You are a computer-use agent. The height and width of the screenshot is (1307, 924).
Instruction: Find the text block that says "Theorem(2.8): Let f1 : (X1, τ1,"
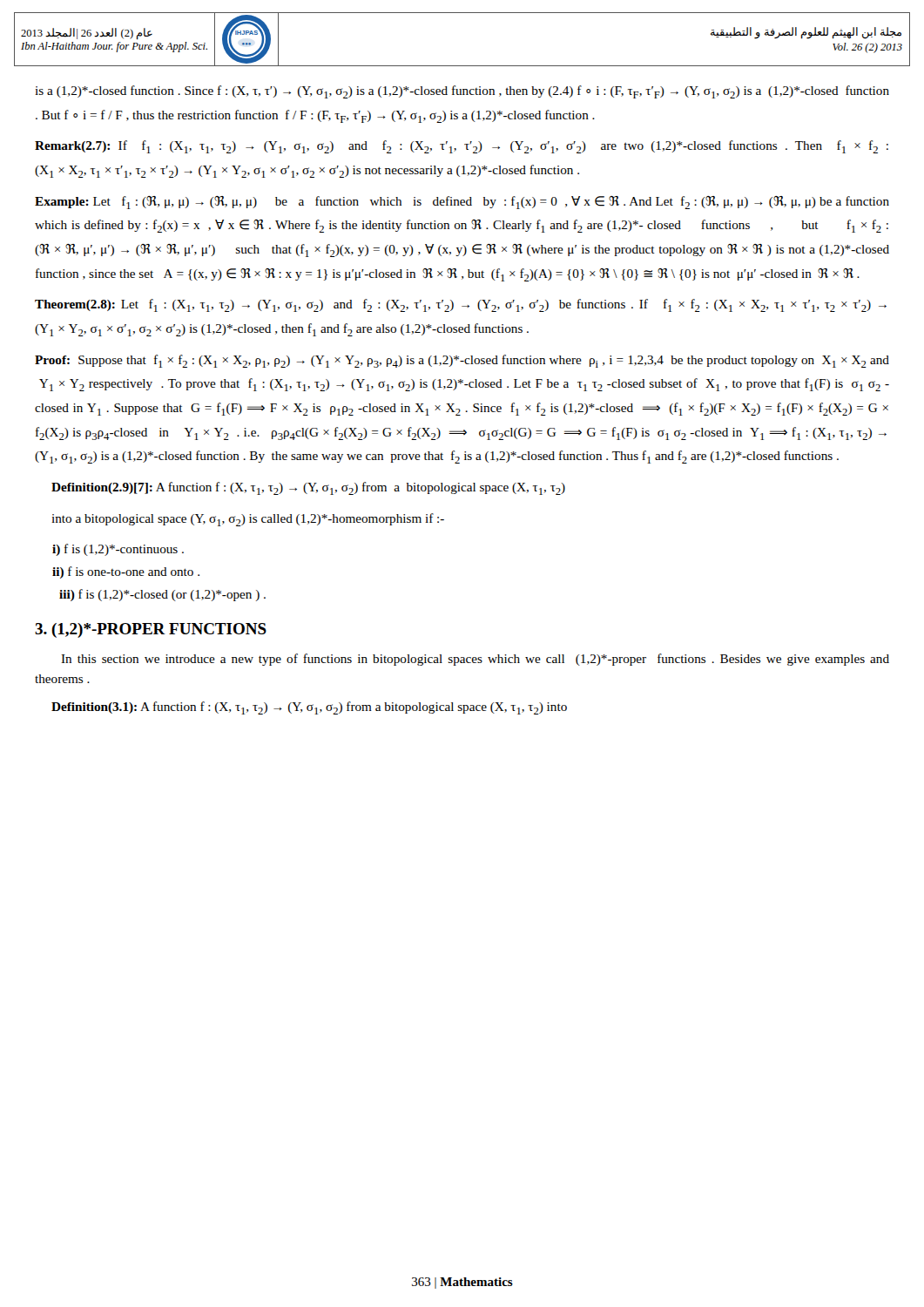tap(462, 318)
